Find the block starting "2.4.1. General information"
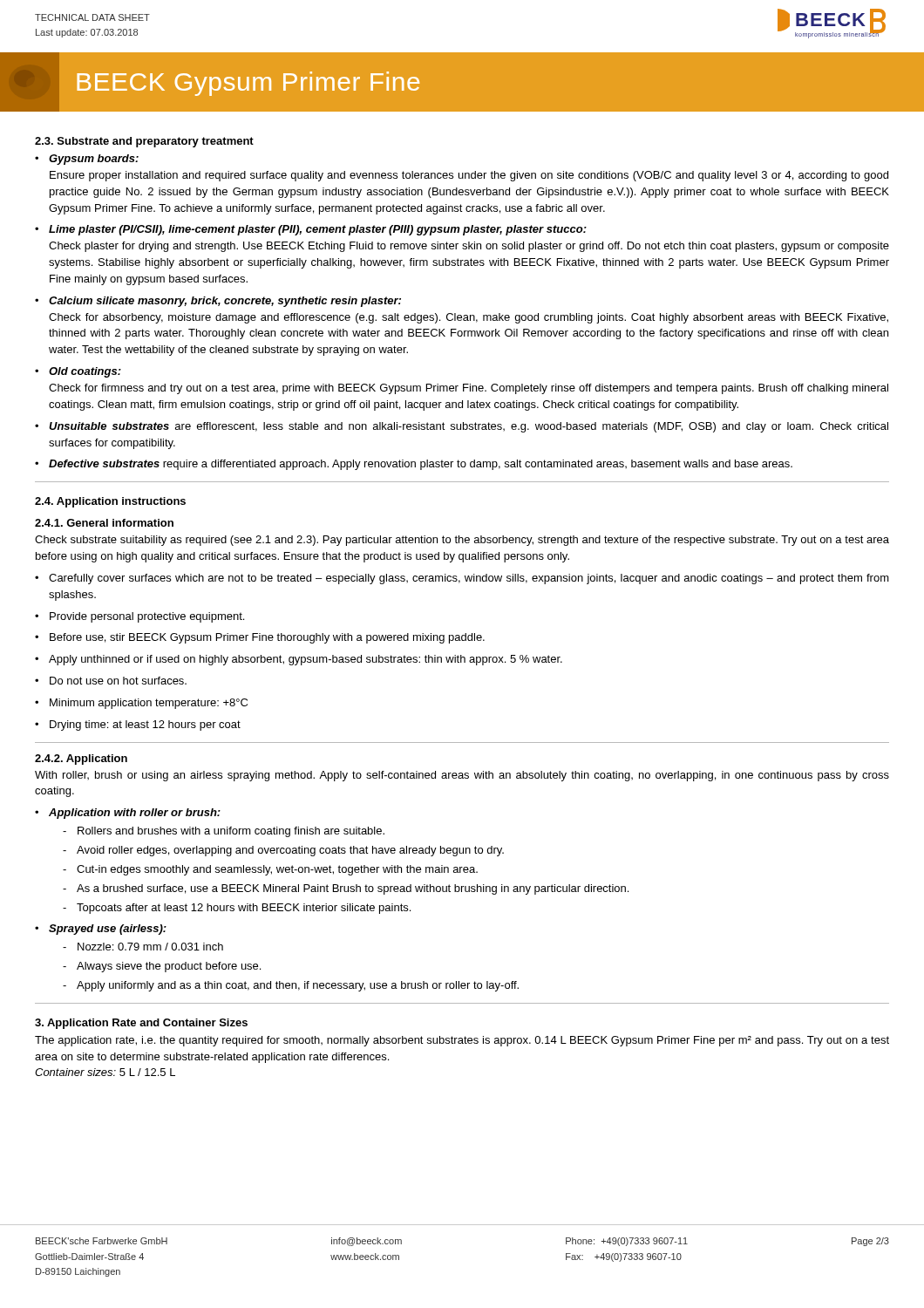 pyautogui.click(x=104, y=523)
